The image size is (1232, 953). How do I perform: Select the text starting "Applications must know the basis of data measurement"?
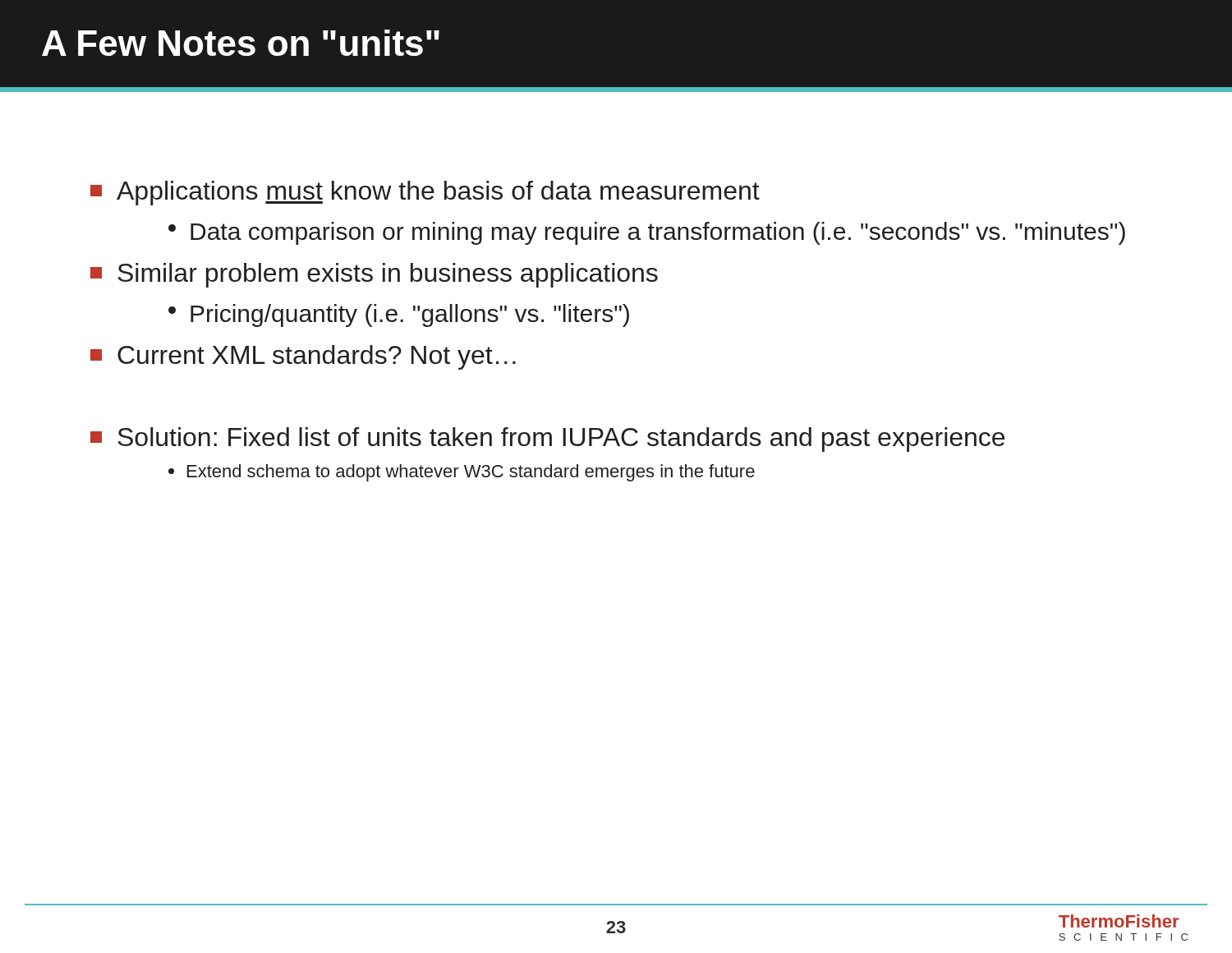(425, 191)
